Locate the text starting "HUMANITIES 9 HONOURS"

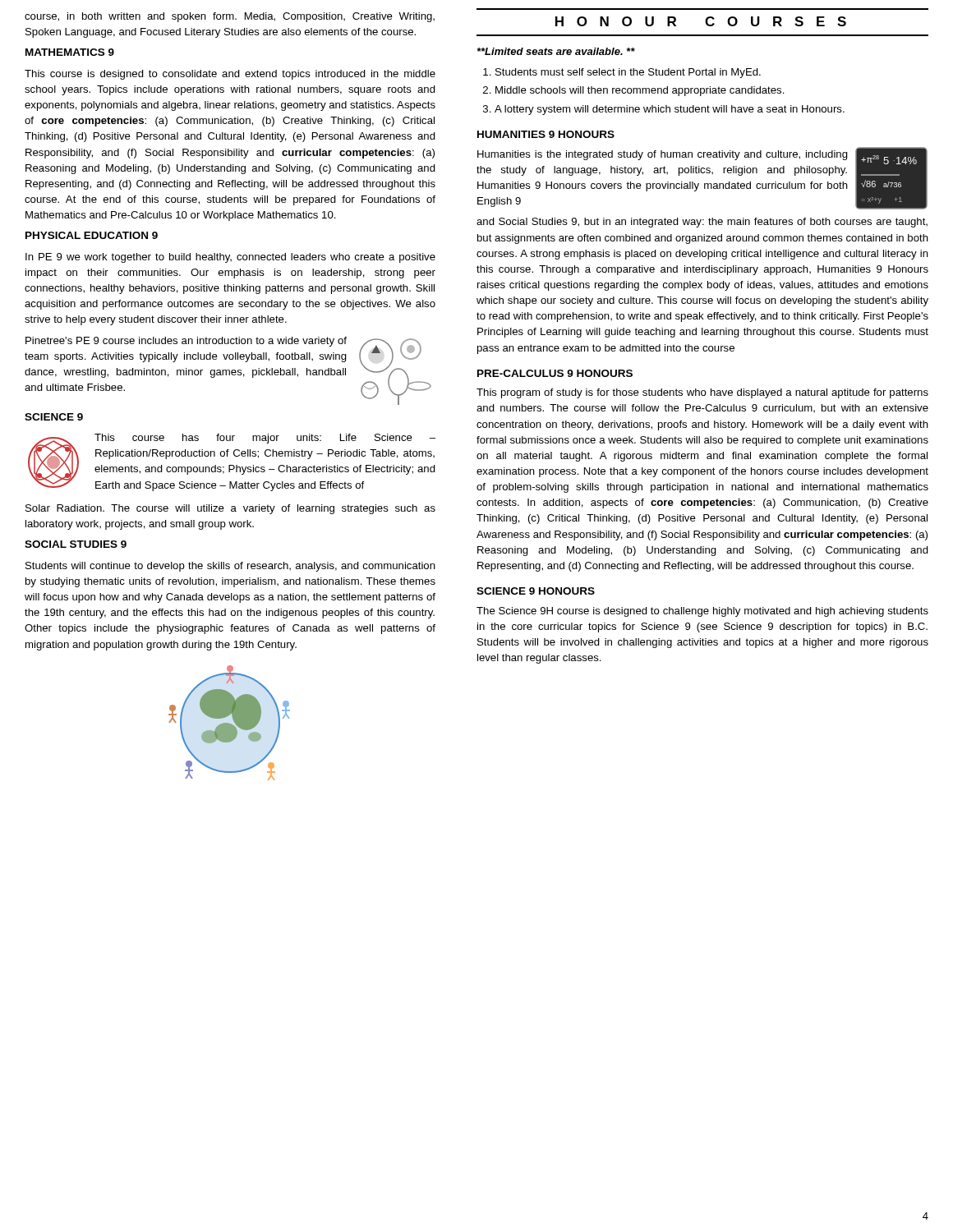click(x=546, y=134)
